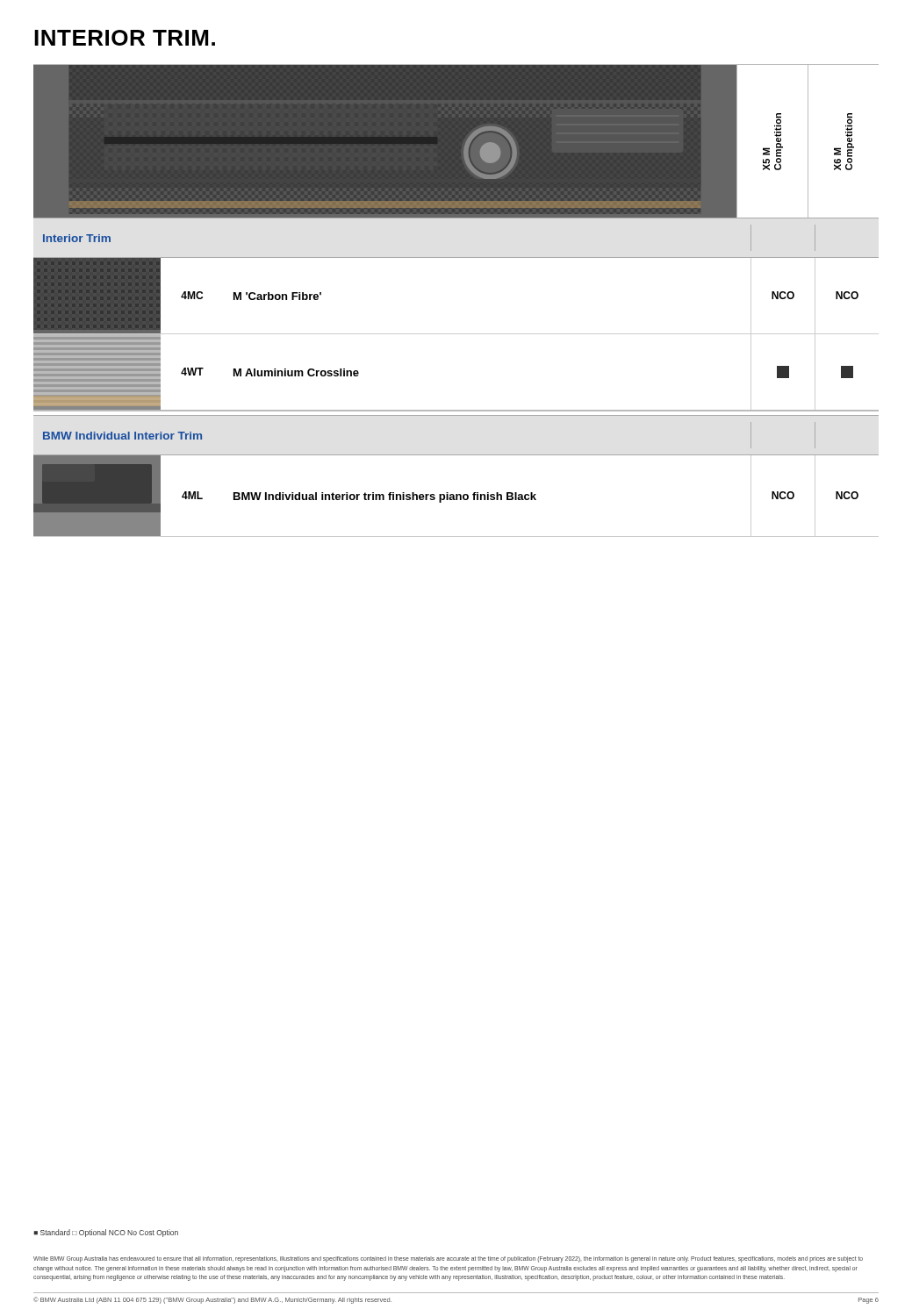Select the photo
The image size is (912, 1316).
click(x=456, y=141)
